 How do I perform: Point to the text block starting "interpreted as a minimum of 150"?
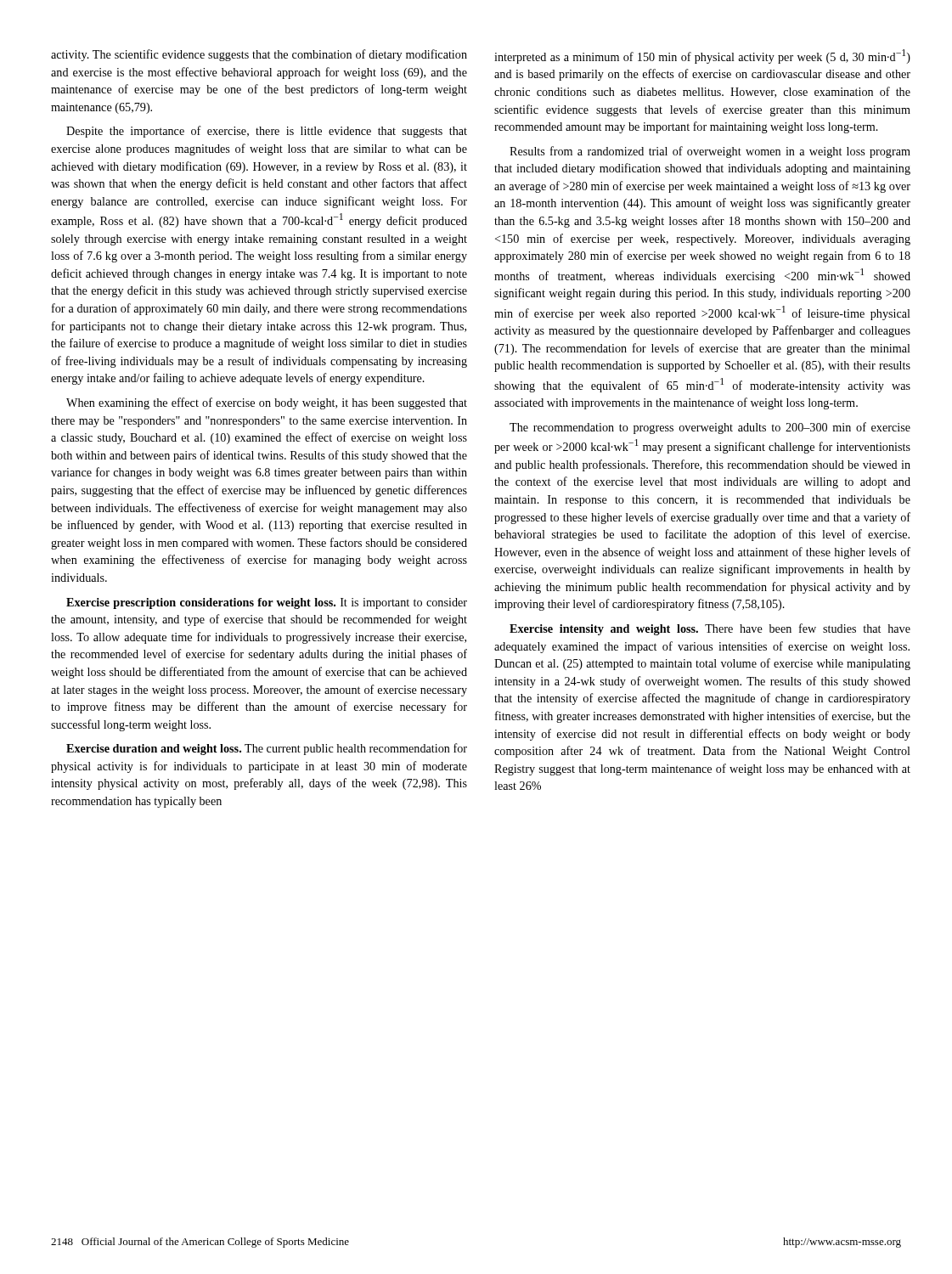point(702,420)
